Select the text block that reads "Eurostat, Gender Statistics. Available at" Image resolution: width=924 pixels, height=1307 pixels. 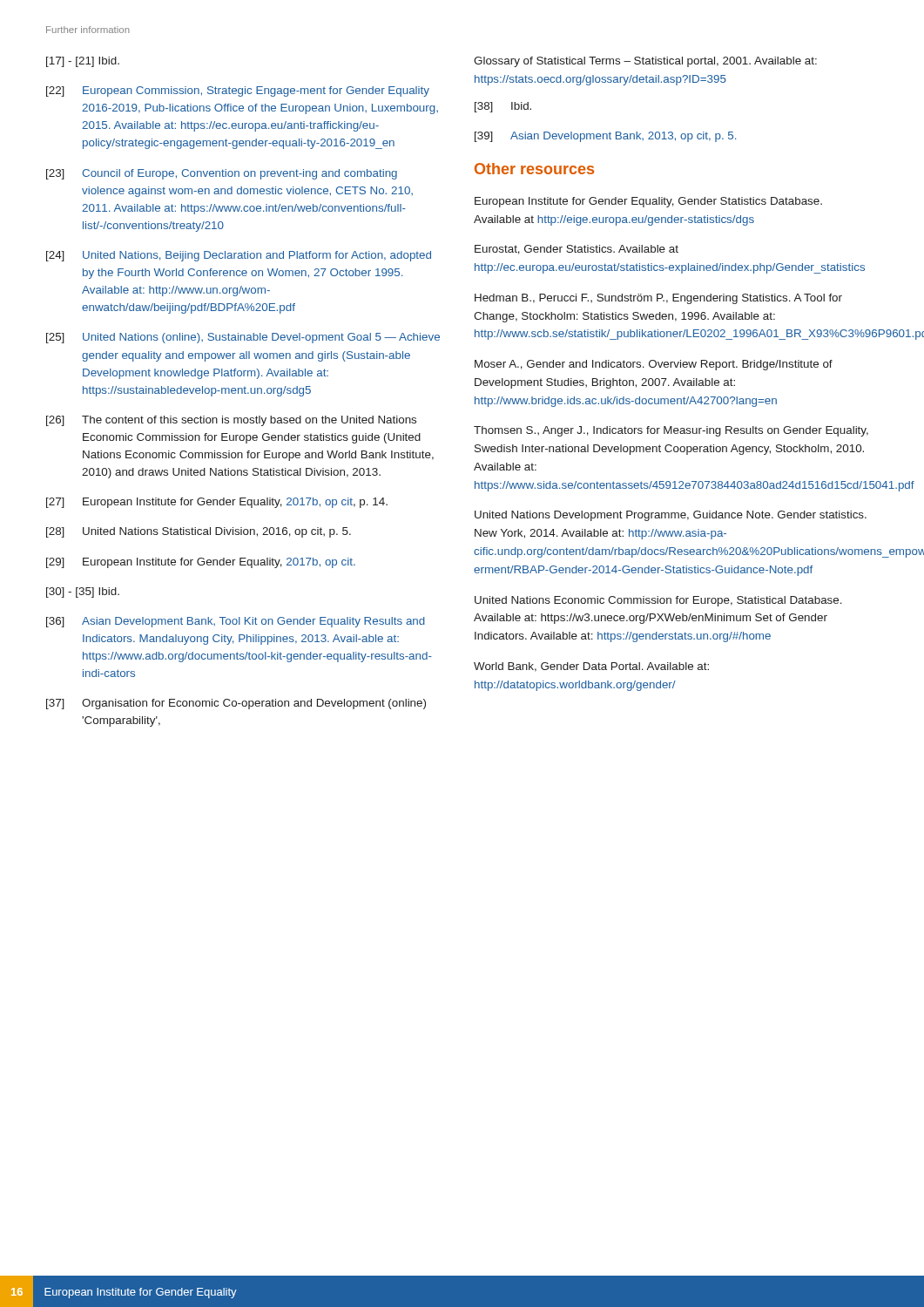click(x=670, y=258)
